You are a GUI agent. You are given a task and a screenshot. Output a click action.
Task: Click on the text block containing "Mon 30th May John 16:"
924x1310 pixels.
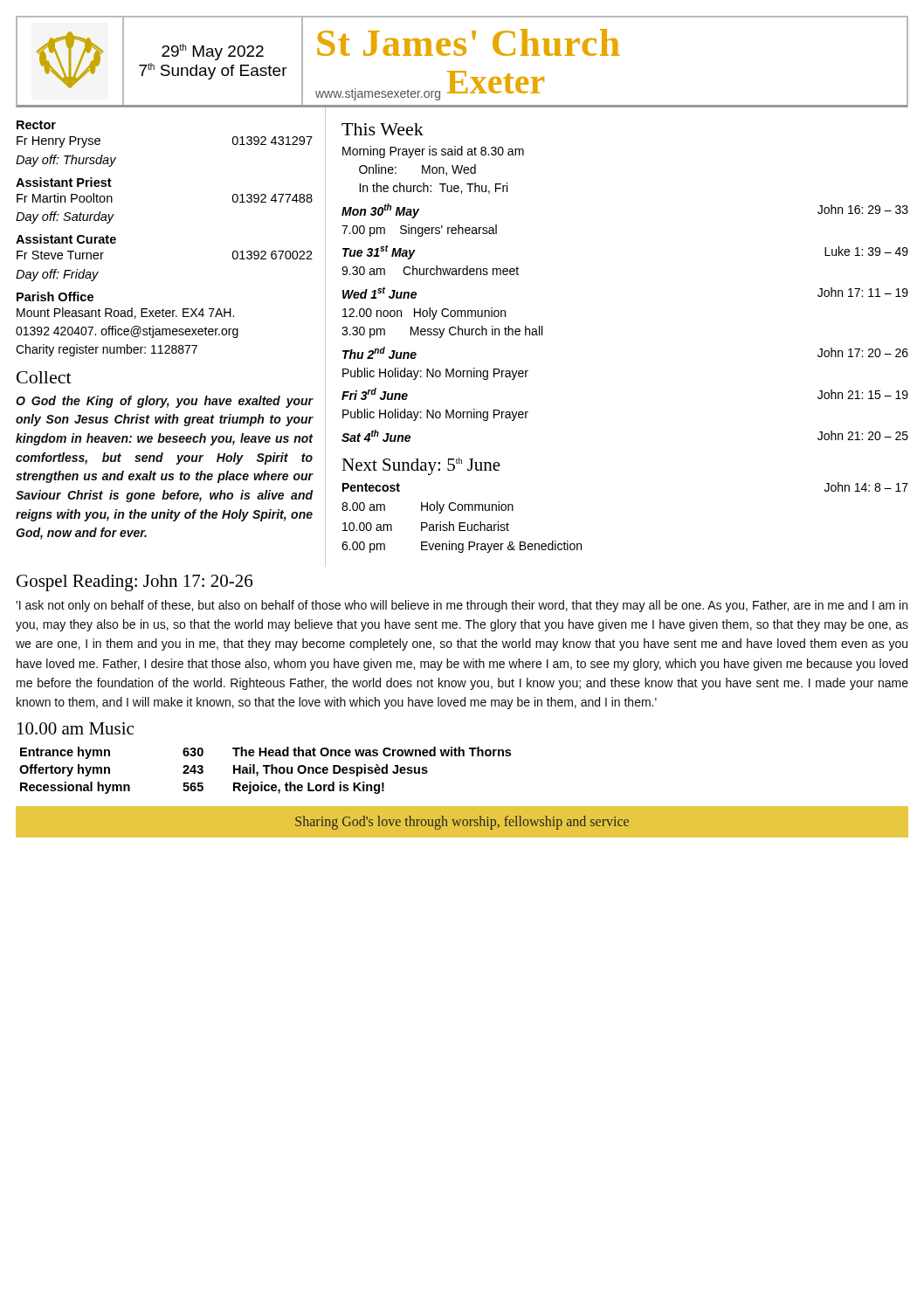pyautogui.click(x=379, y=211)
